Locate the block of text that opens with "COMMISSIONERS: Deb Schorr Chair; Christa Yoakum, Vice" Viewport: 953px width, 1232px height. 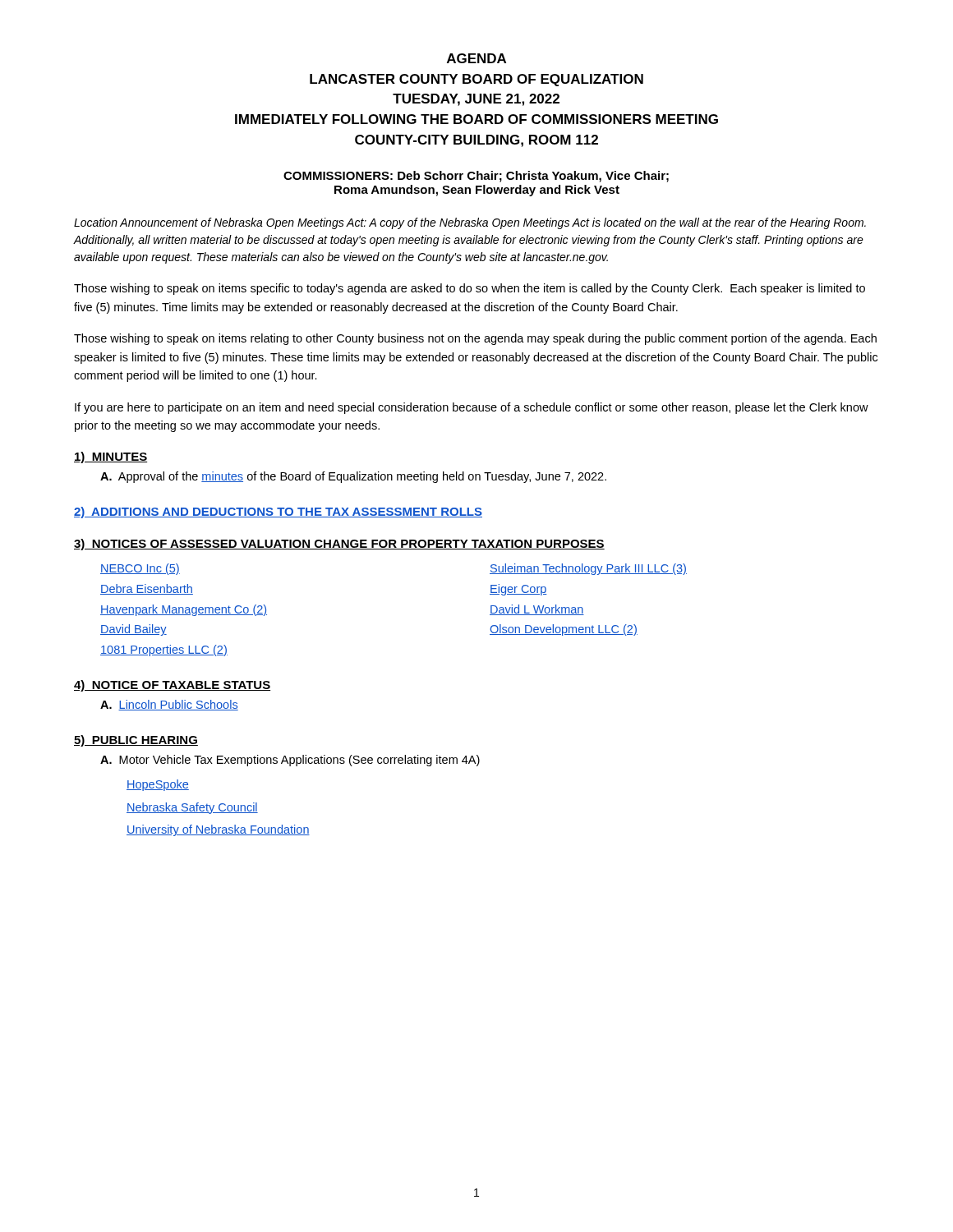pyautogui.click(x=476, y=183)
